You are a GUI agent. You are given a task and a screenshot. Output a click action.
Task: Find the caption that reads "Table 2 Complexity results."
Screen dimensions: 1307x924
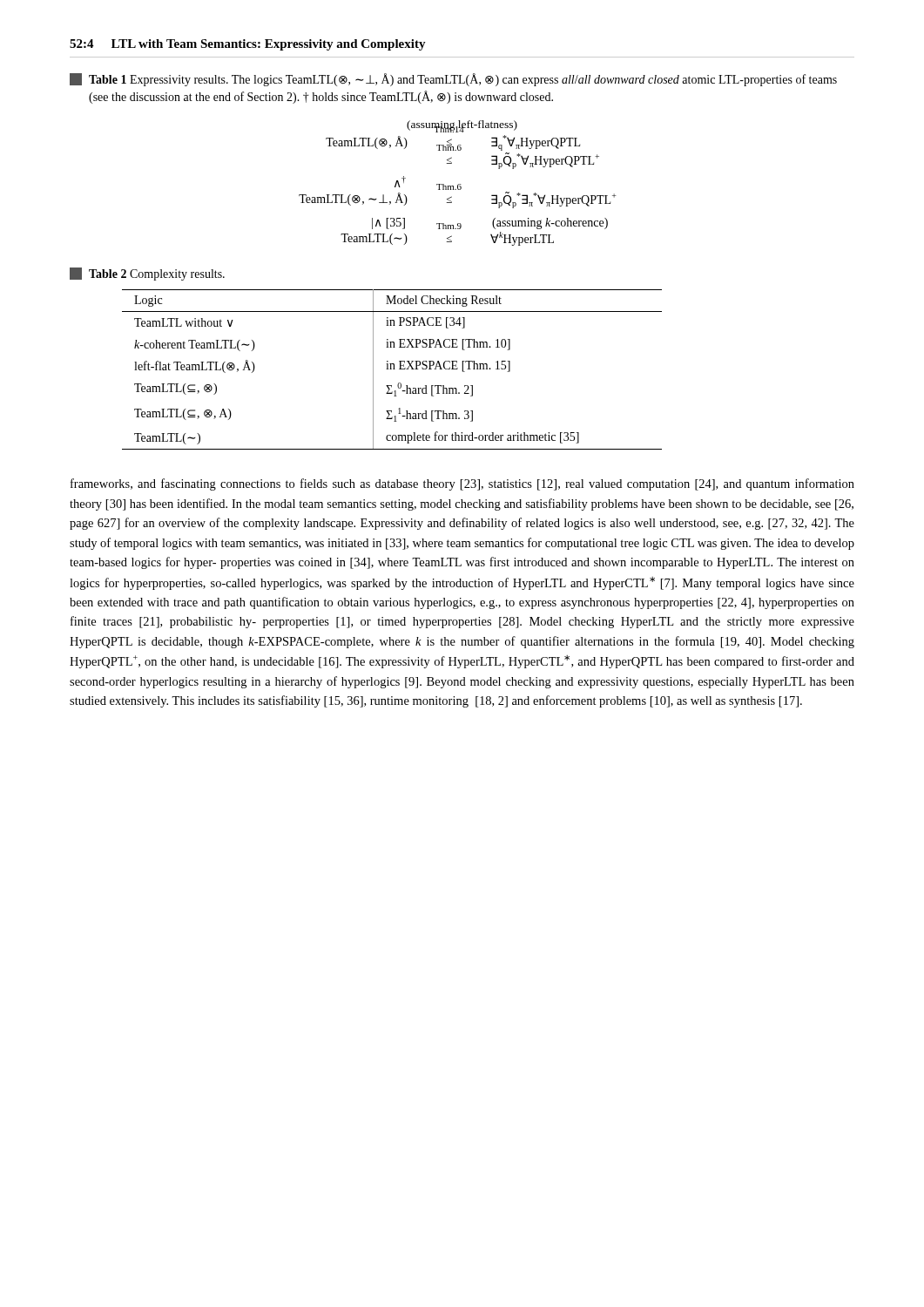coord(147,274)
